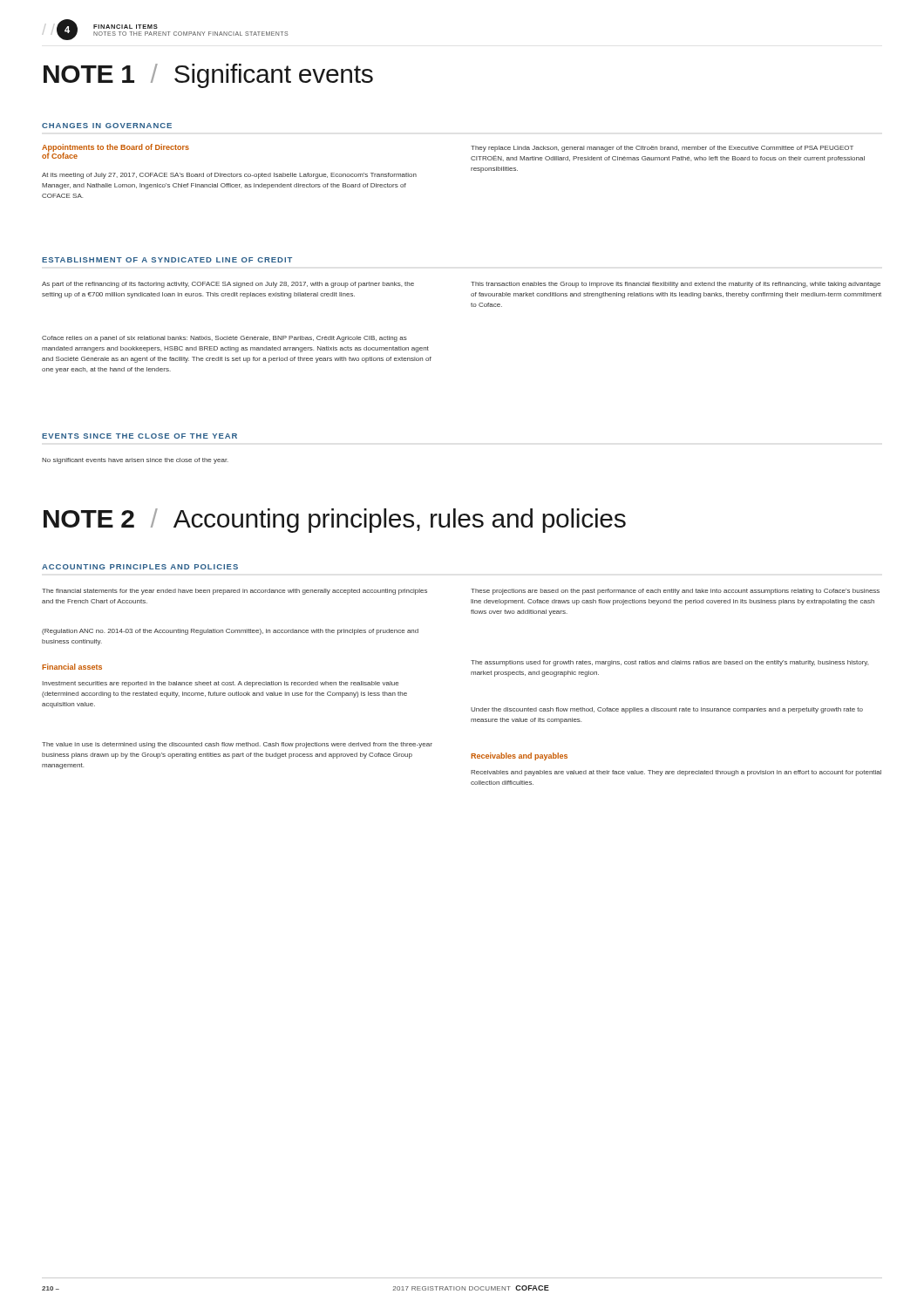Locate the section header that opens with "Establishment of a Syndicated Line of"
Image resolution: width=924 pixels, height=1308 pixels.
(x=167, y=259)
